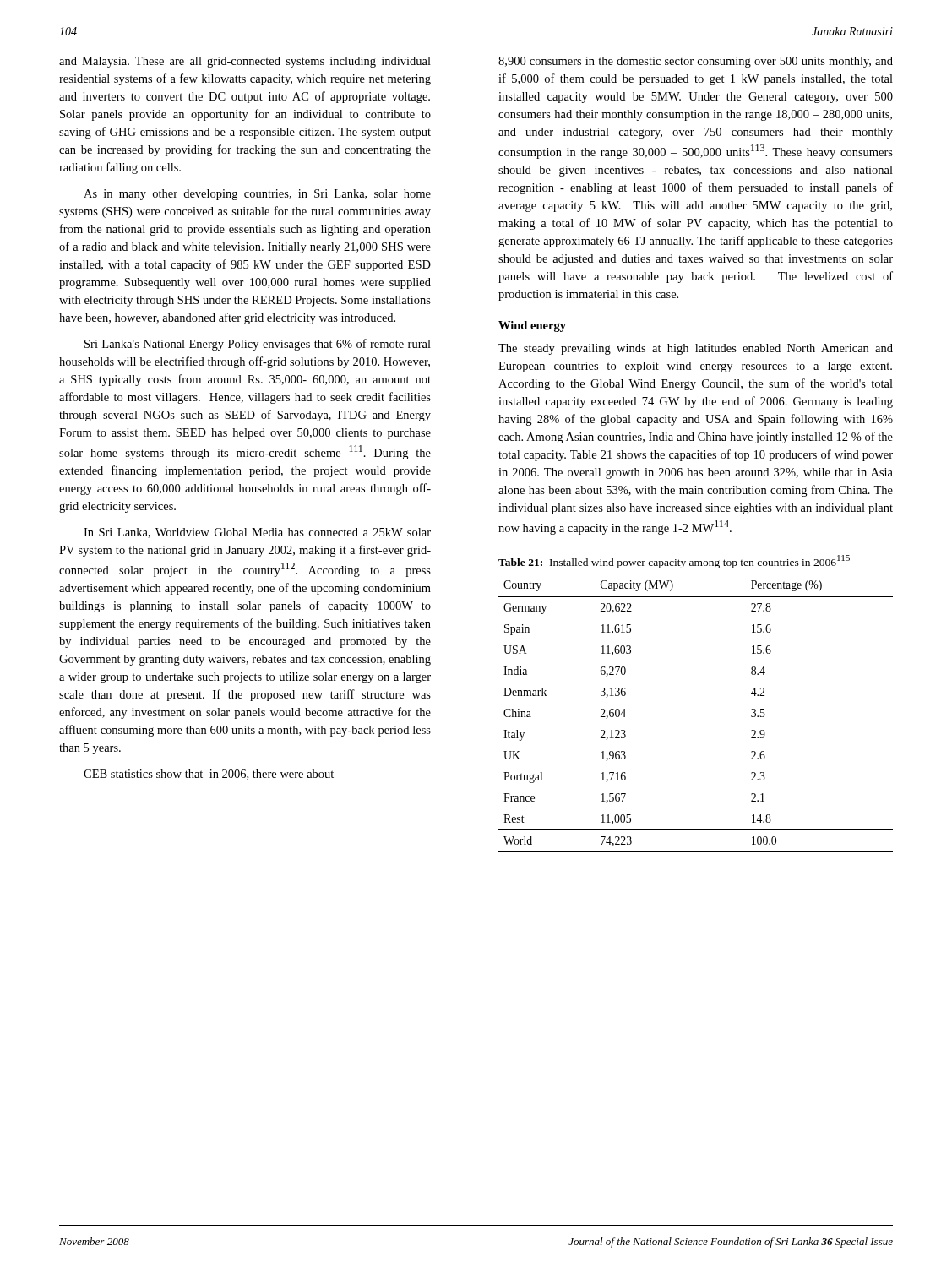Find the block on this page that starts "The steady prevailing winds at high"

coord(696,438)
